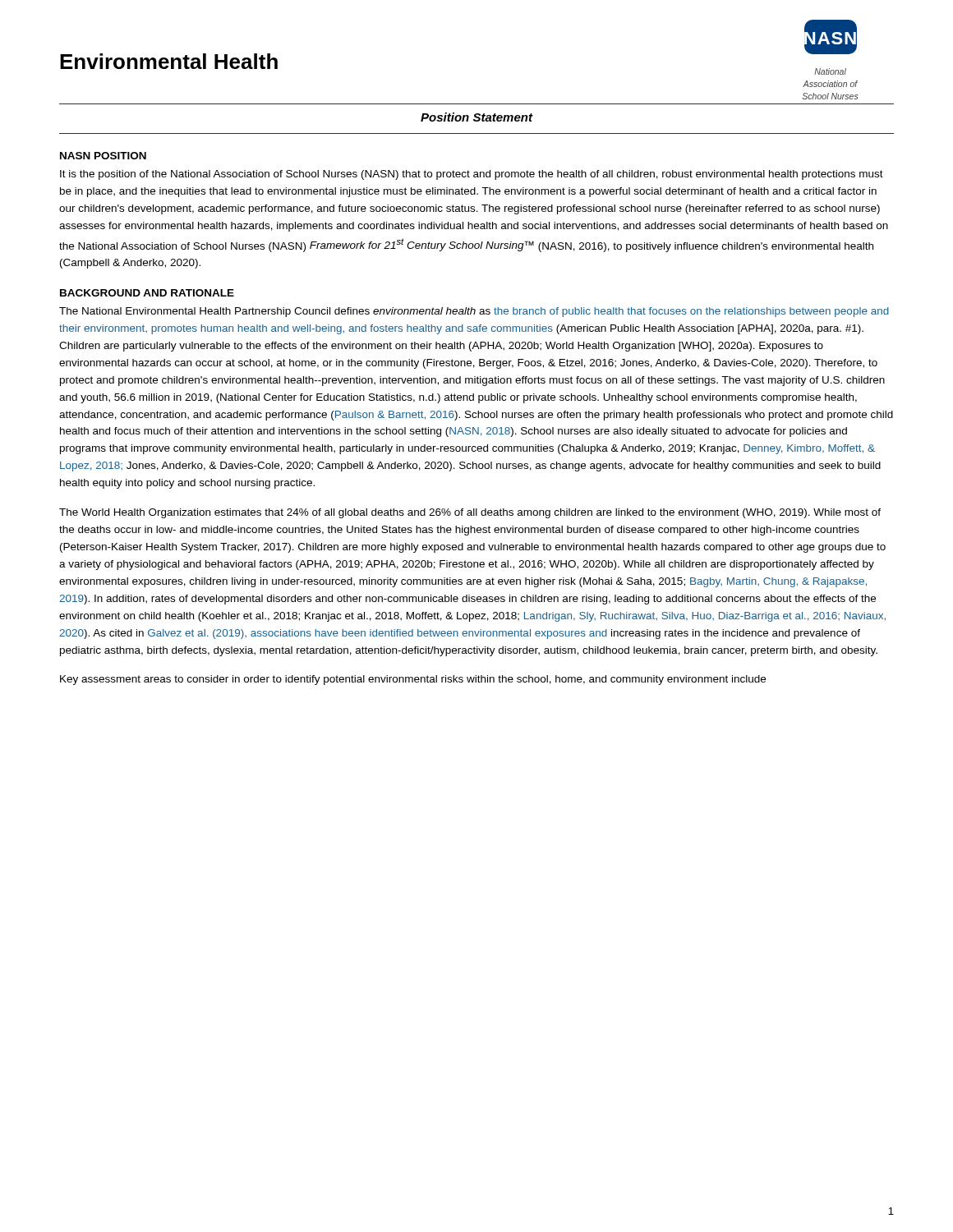Select the logo
The width and height of the screenshot is (953, 1232).
(830, 60)
